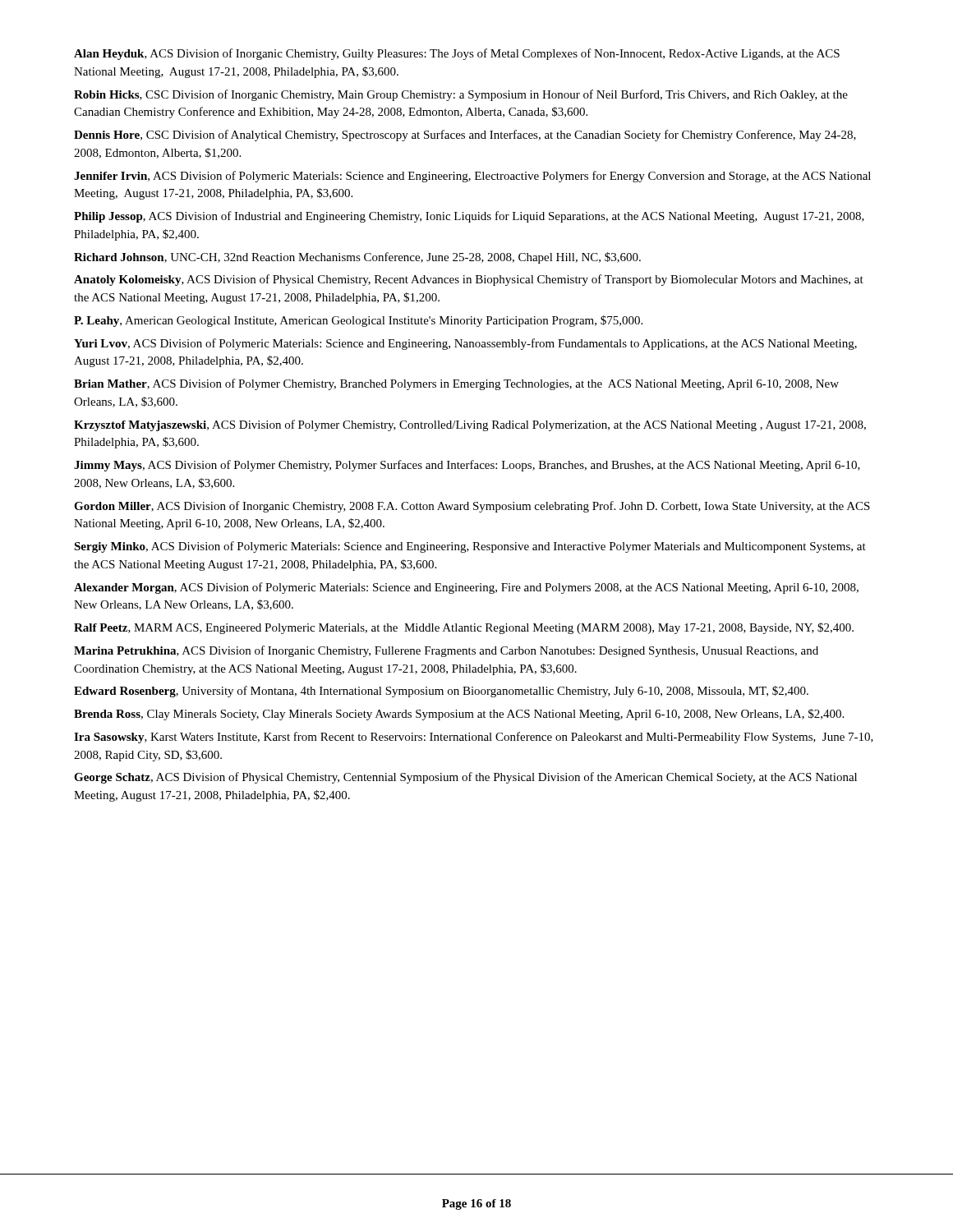953x1232 pixels.
Task: Find the block on this page that starts "Jennifer Irvin, ACS Division of Polymeric Materials: Science"
Action: [x=473, y=184]
